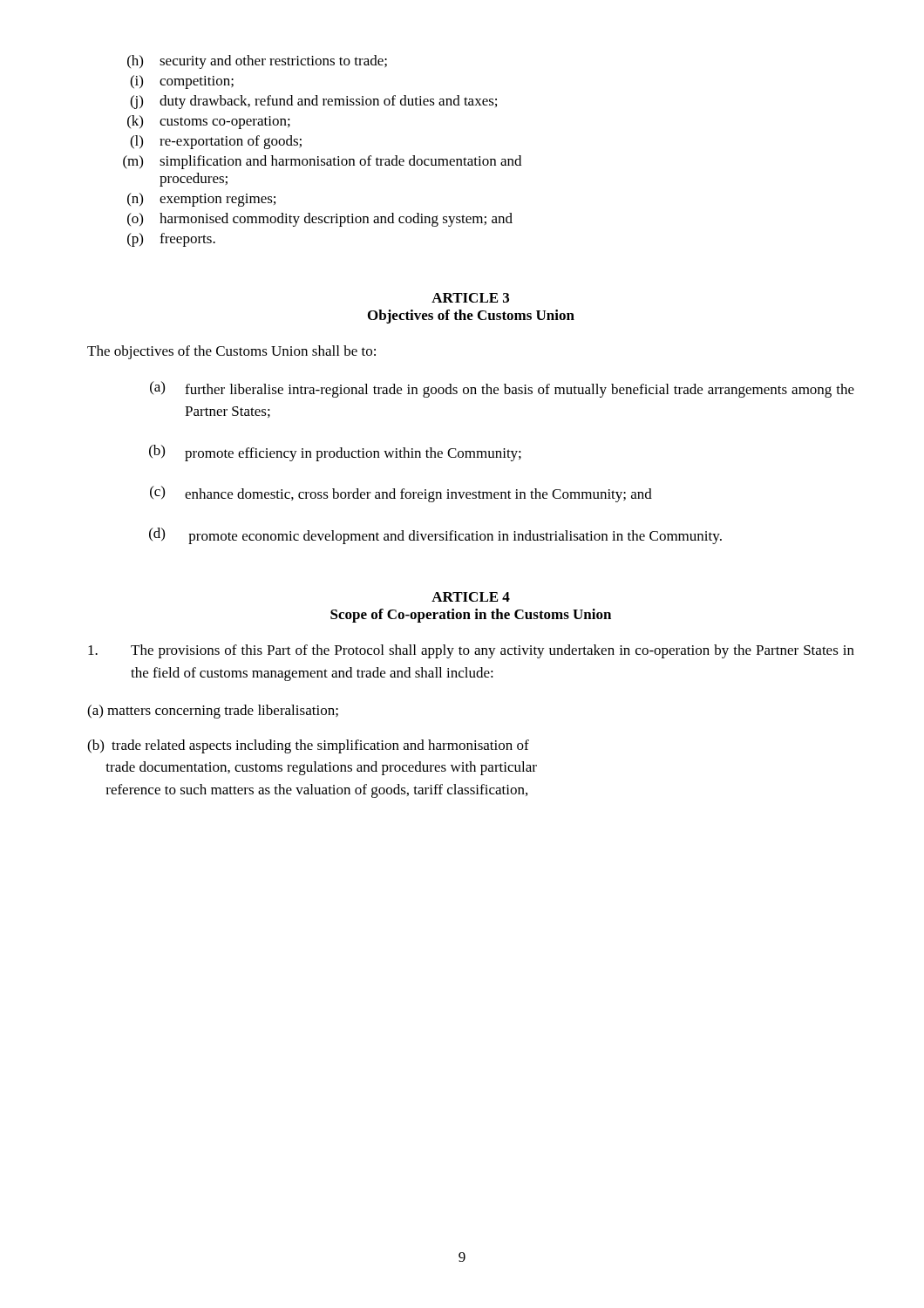Point to "(l) re-exportation of goods;"
Viewport: 924px width, 1308px height.
click(216, 142)
